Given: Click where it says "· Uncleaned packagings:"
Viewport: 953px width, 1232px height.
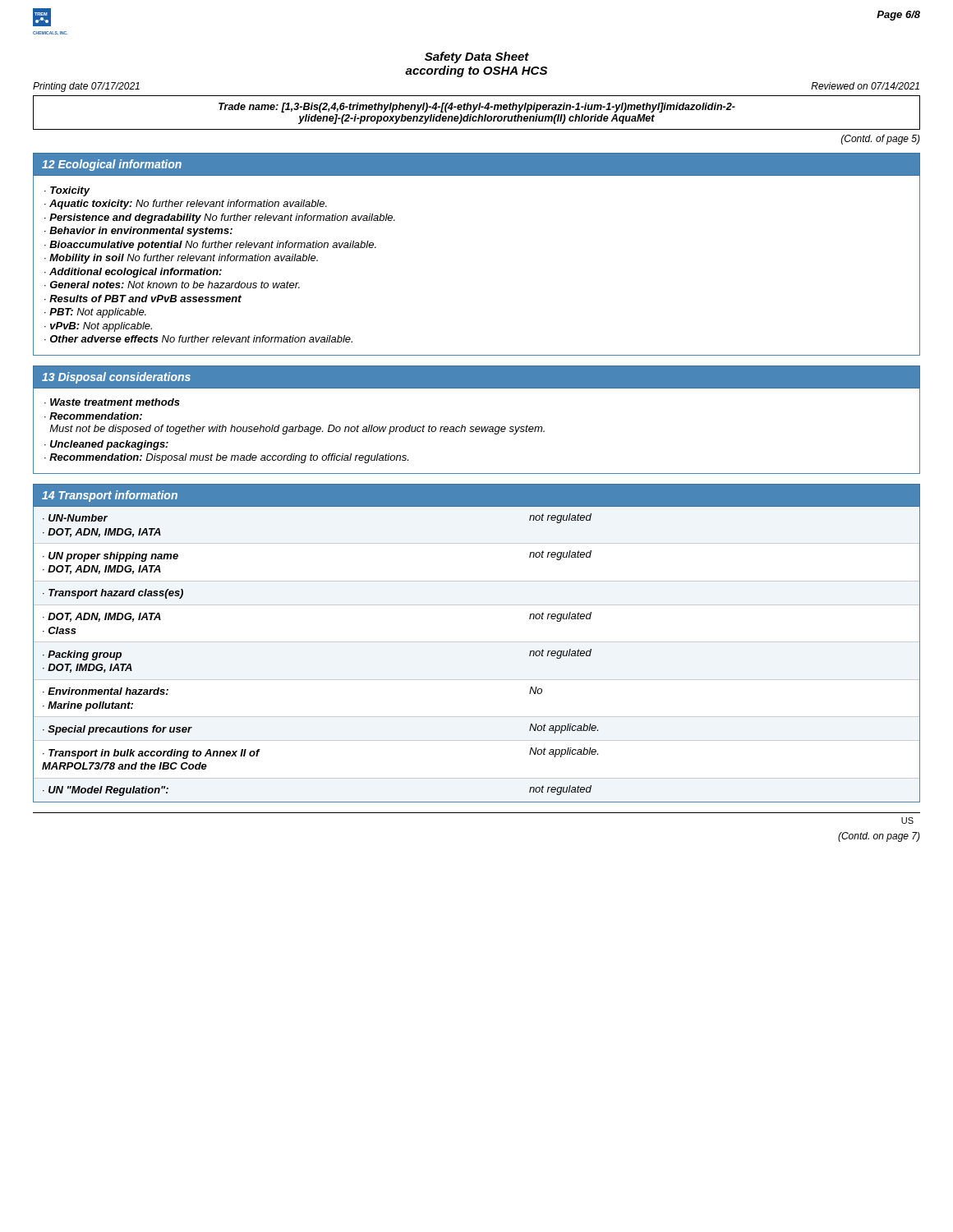Looking at the screenshot, I should 106,444.
